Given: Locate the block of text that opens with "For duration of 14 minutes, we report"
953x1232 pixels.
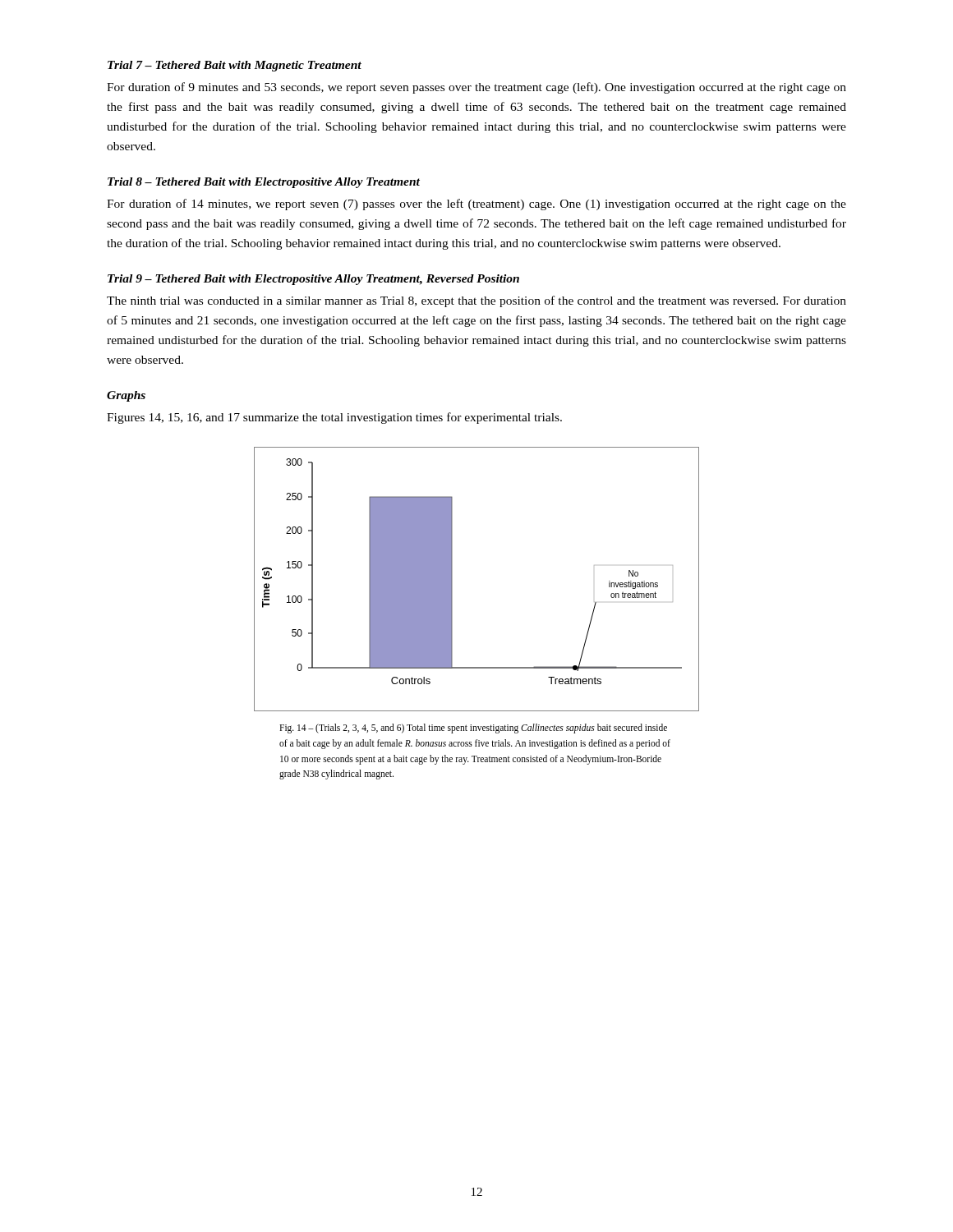Looking at the screenshot, I should point(476,223).
